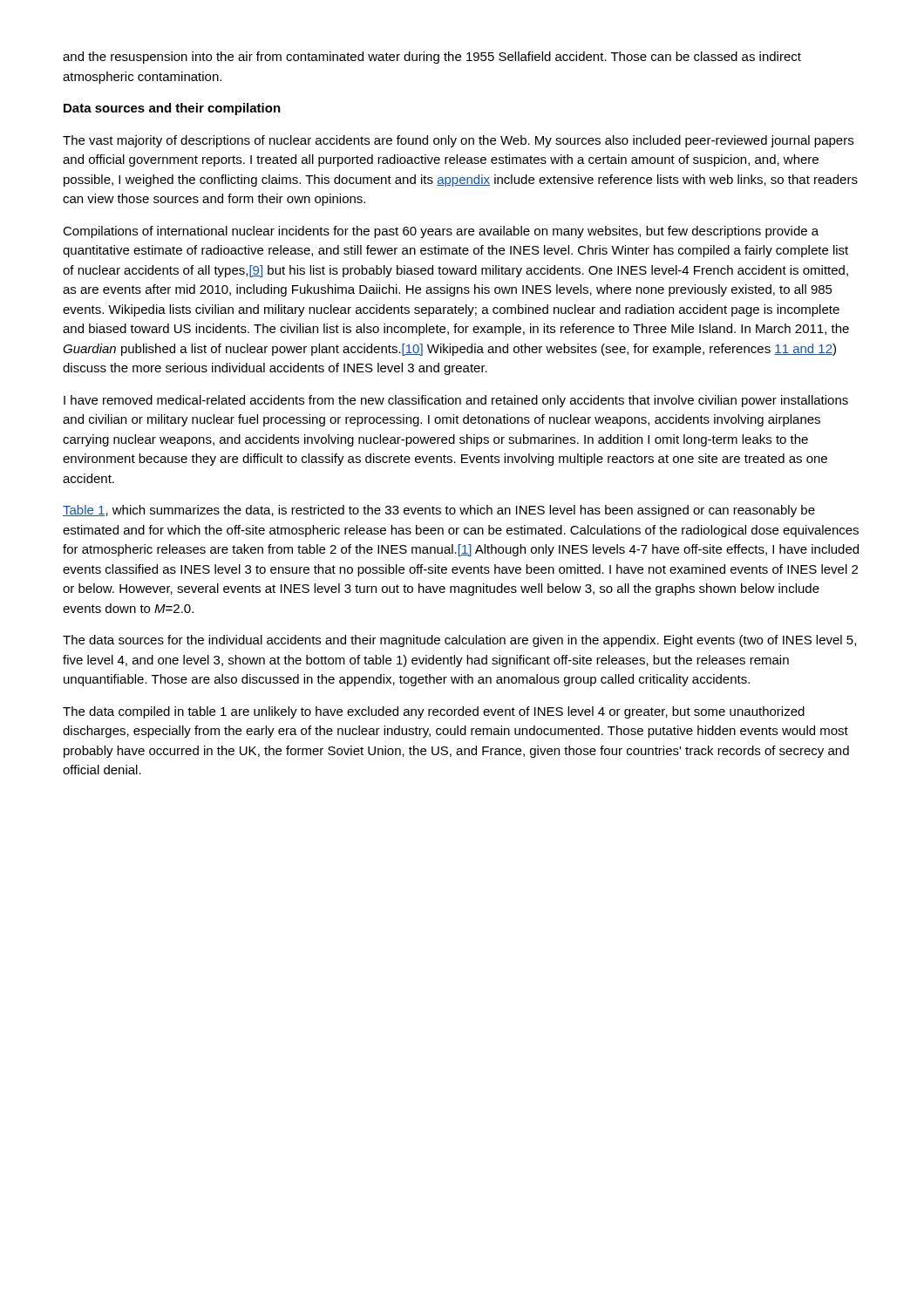Locate the text block with the text "The vast majority"
Image resolution: width=924 pixels, height=1308 pixels.
click(462, 170)
